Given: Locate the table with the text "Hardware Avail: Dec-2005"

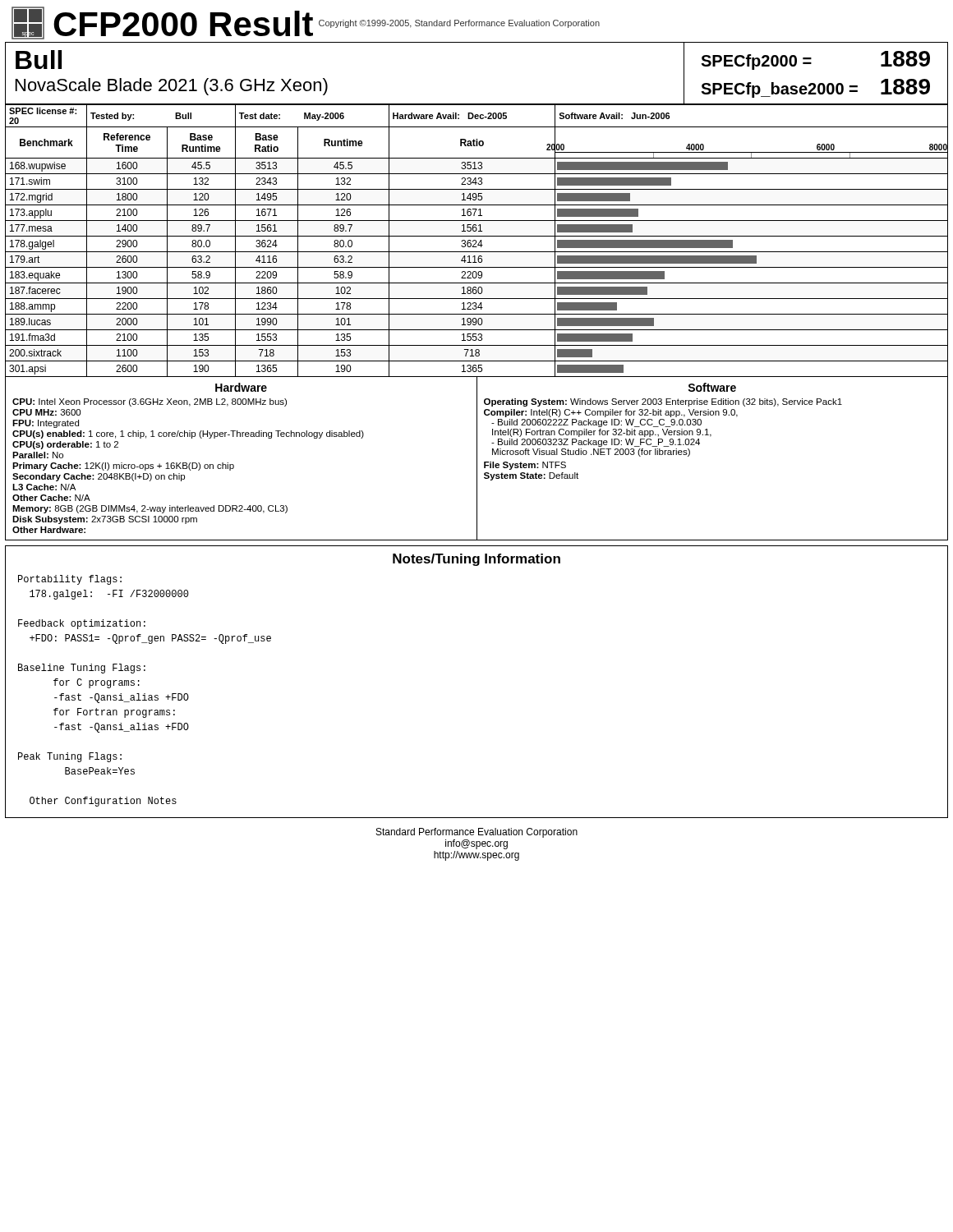Looking at the screenshot, I should pyautogui.click(x=476, y=241).
